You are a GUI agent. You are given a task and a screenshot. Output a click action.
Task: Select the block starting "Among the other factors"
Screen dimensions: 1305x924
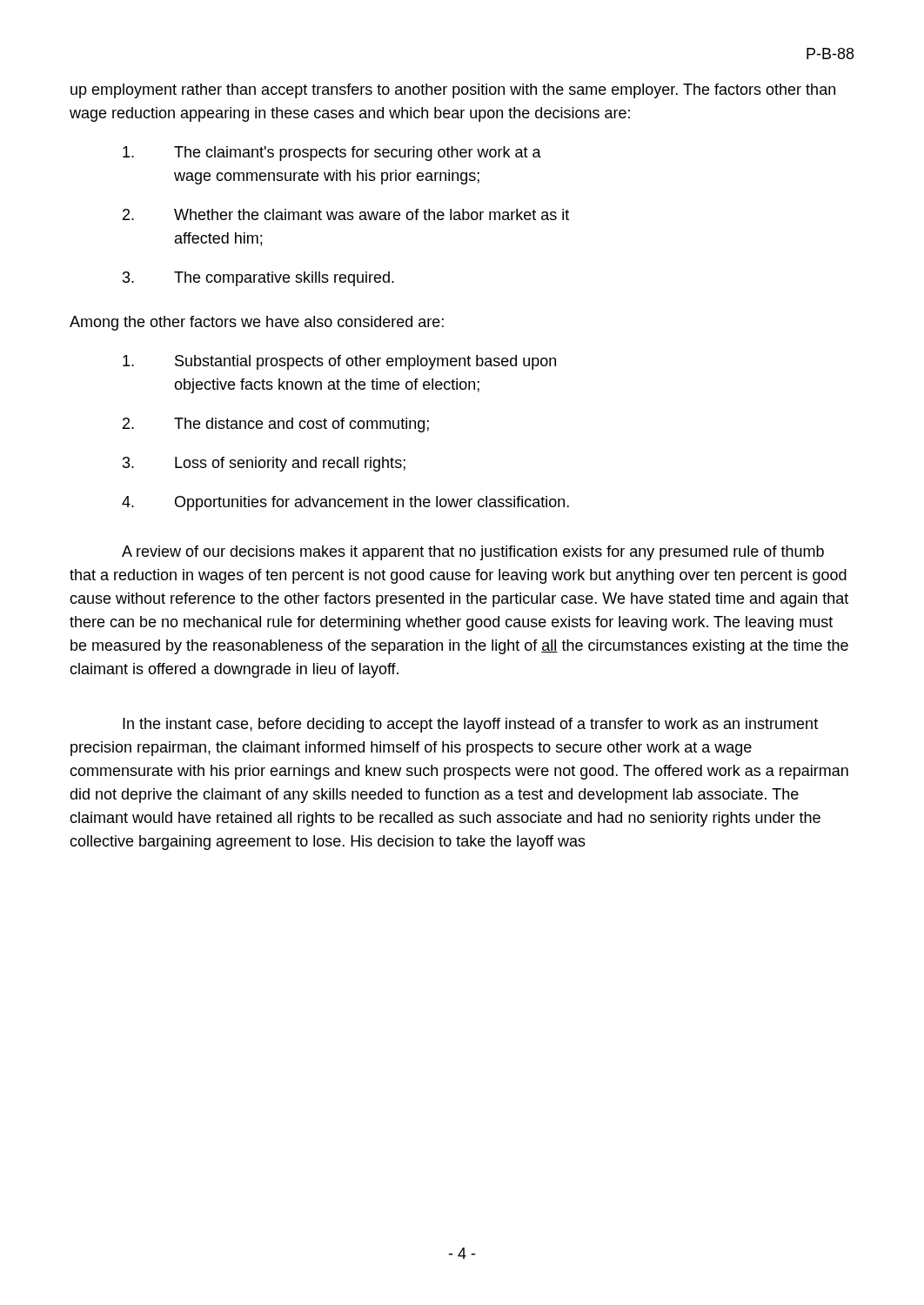(x=257, y=322)
